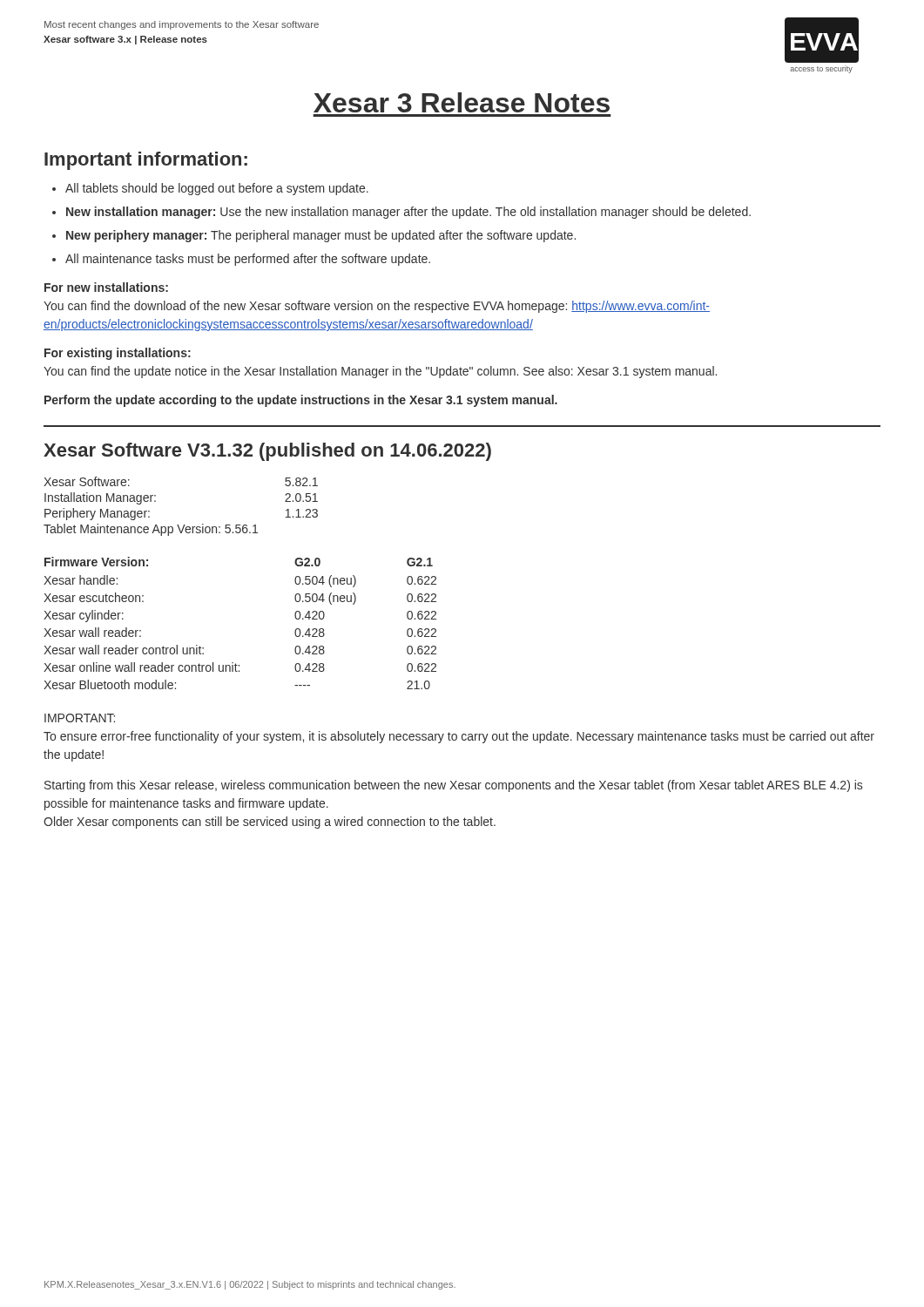Select the passage starting "Xesar Software V3.1.32 (published on 14.06.2022)"

coord(268,450)
